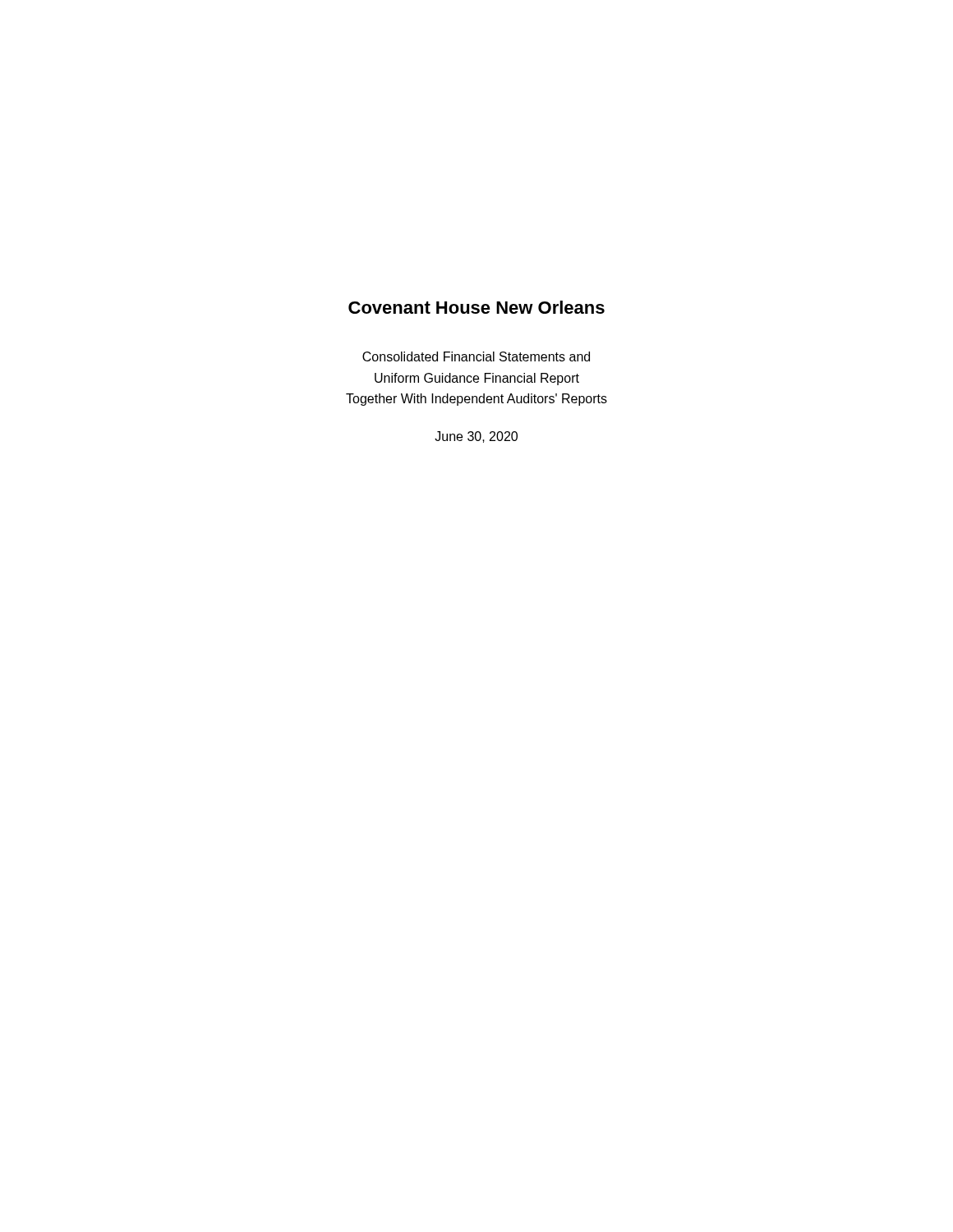Where does it say "Covenant House New Orleans"?
953x1232 pixels.
click(x=476, y=308)
